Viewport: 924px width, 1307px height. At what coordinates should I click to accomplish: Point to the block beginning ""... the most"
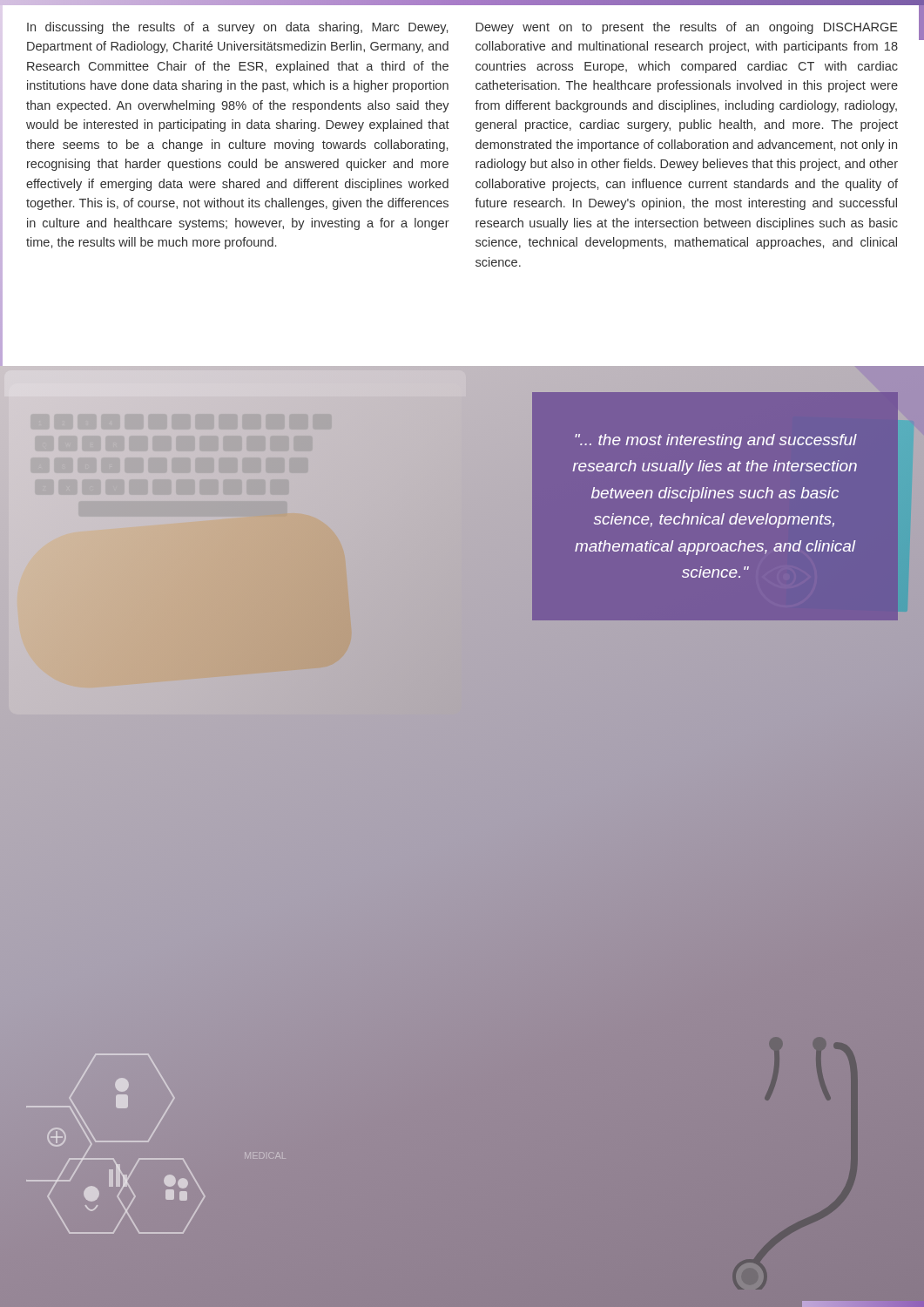[715, 506]
